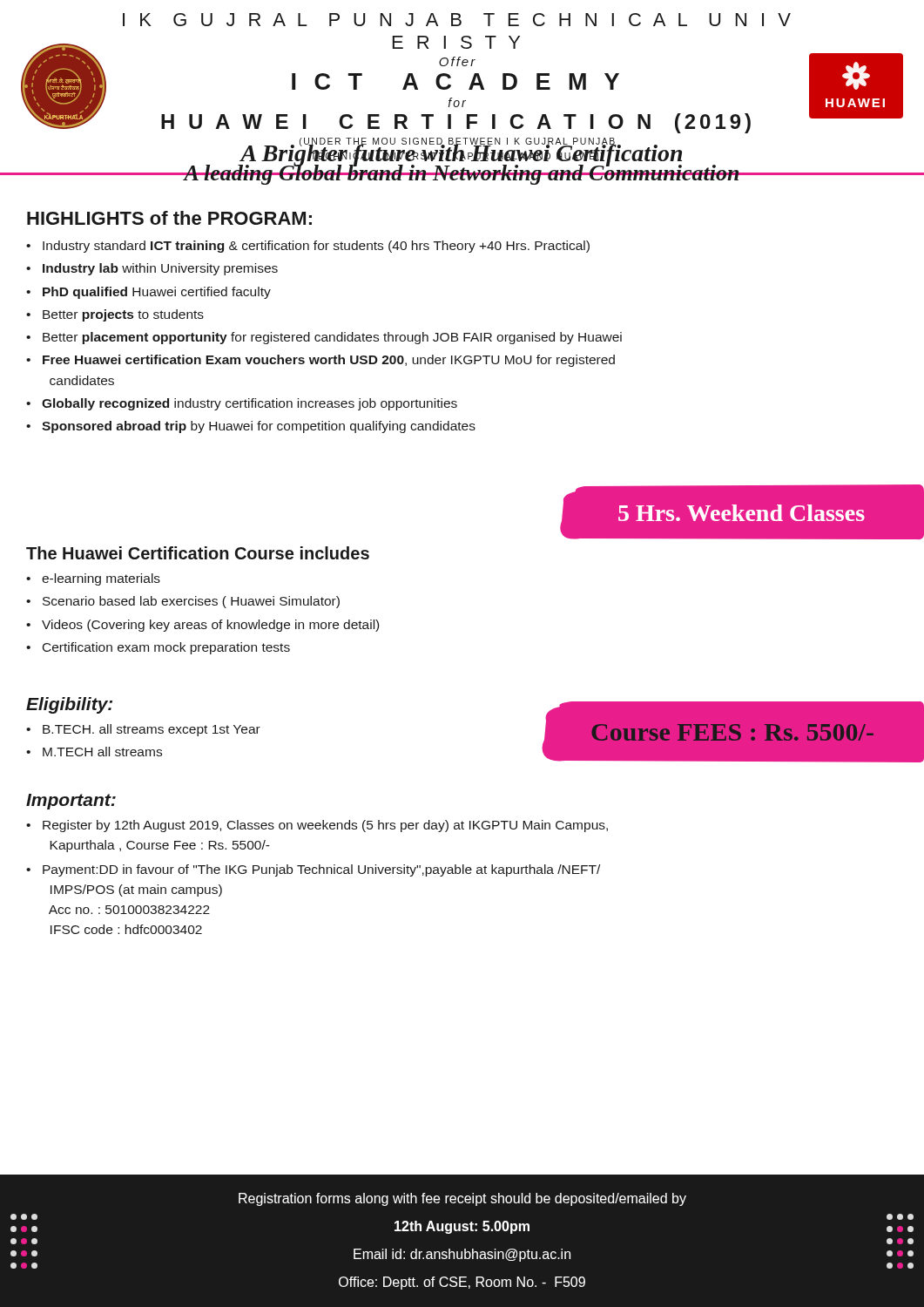This screenshot has height=1307, width=924.
Task: Locate the text starting "M.TECH all streams"
Action: (x=102, y=752)
